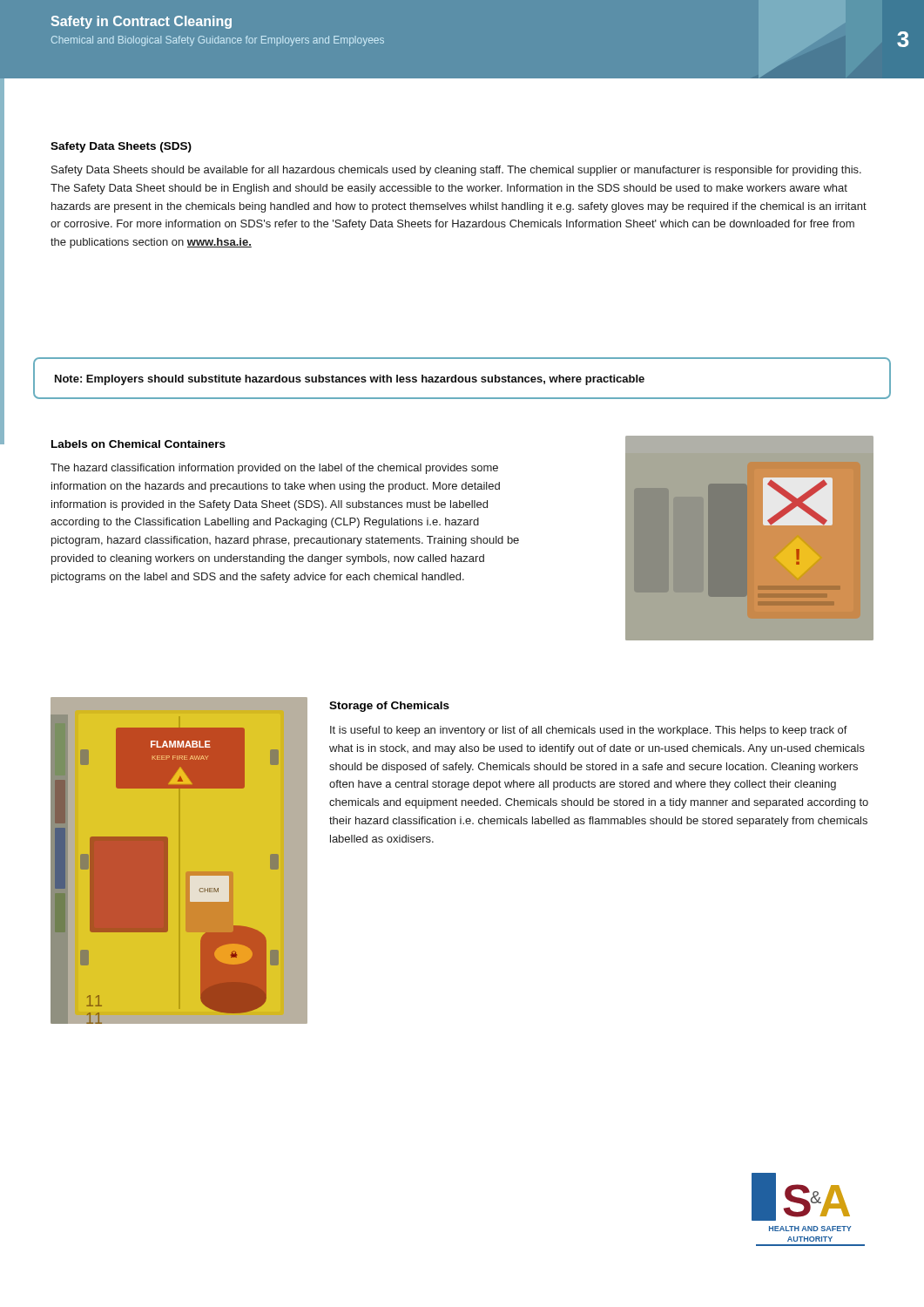Locate the text block containing "Note: Employers should substitute"
The width and height of the screenshot is (924, 1307).
[x=349, y=379]
